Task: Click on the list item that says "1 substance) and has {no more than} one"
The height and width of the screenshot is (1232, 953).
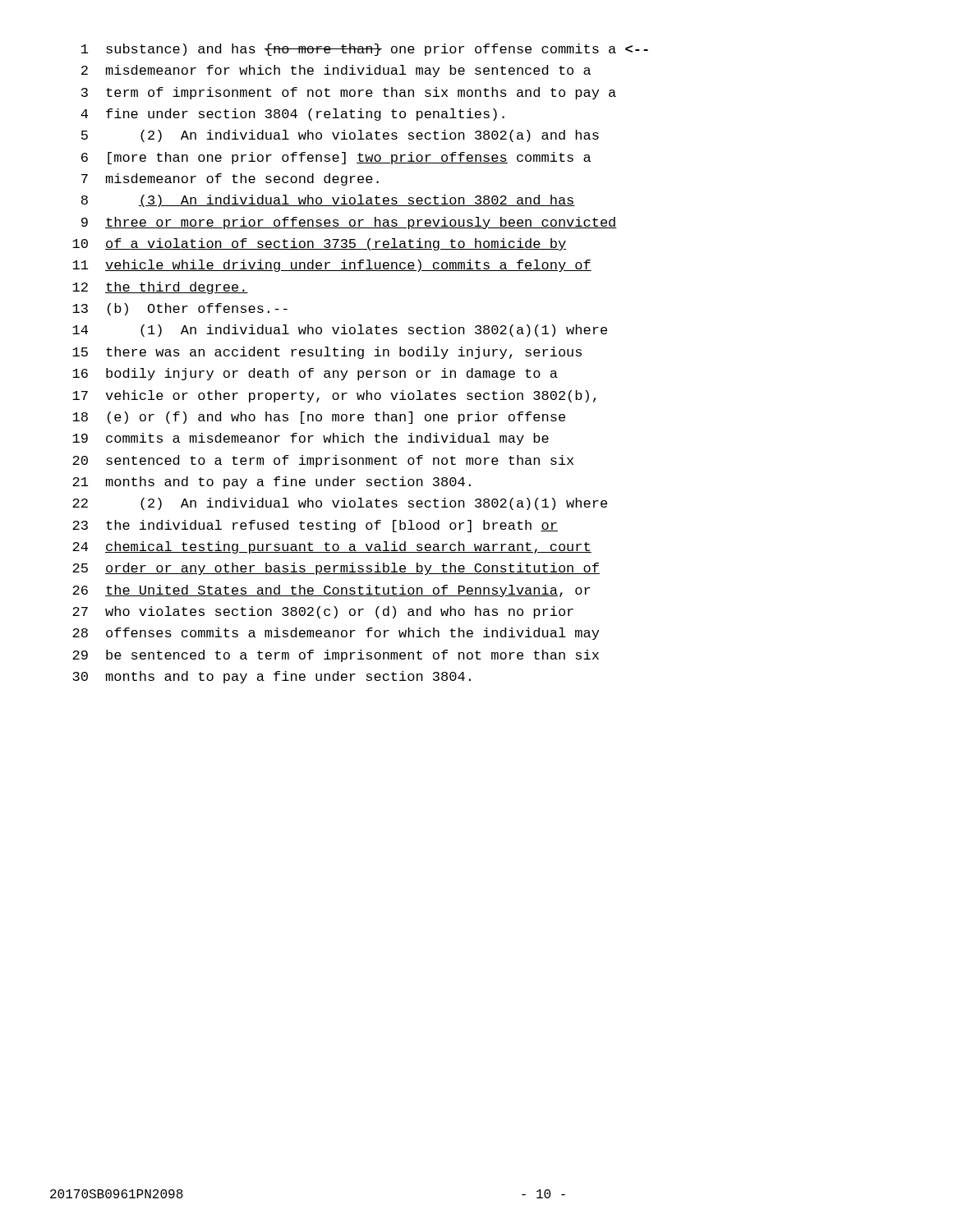Action: [x=476, y=83]
